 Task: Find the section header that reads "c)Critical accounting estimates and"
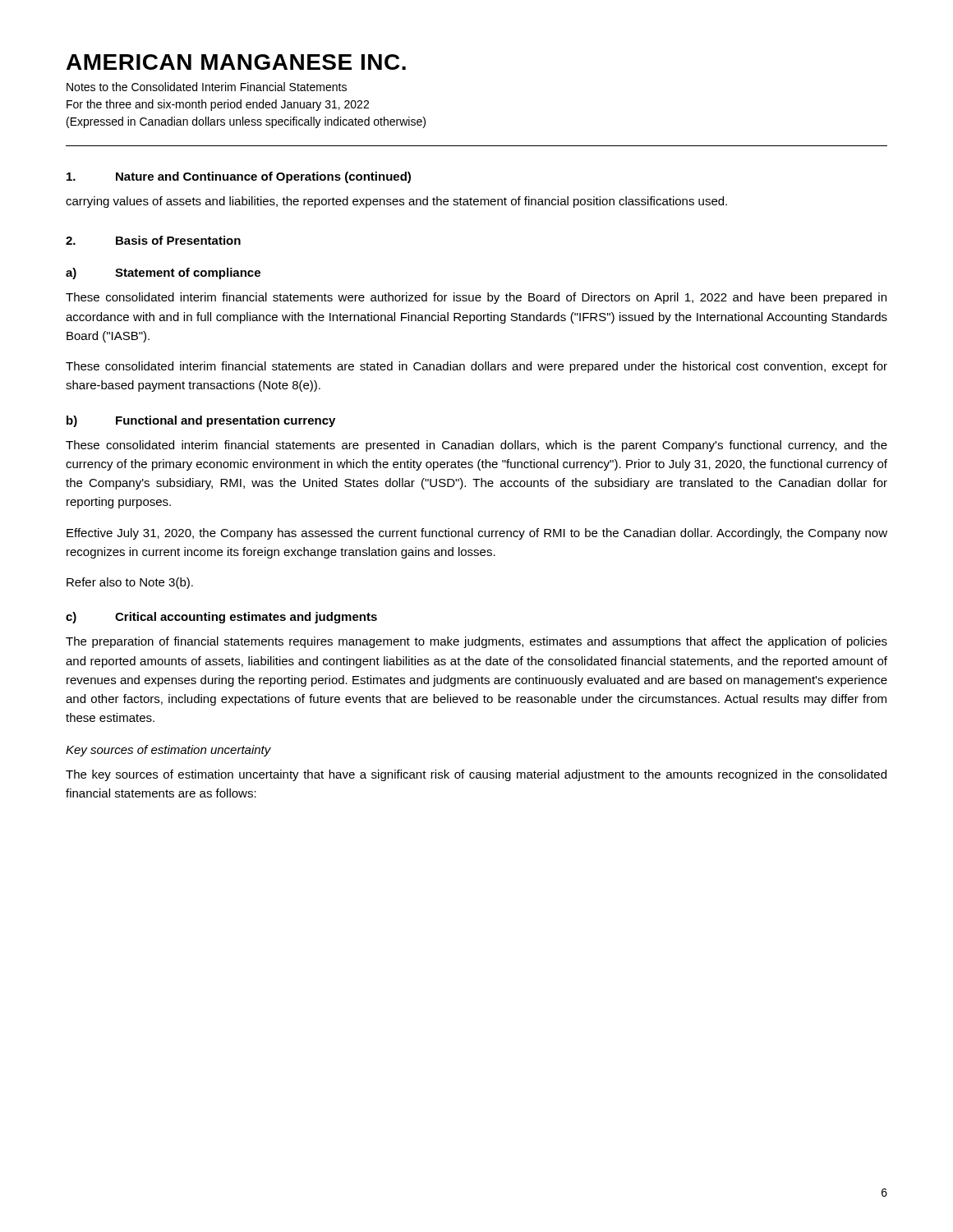[222, 617]
